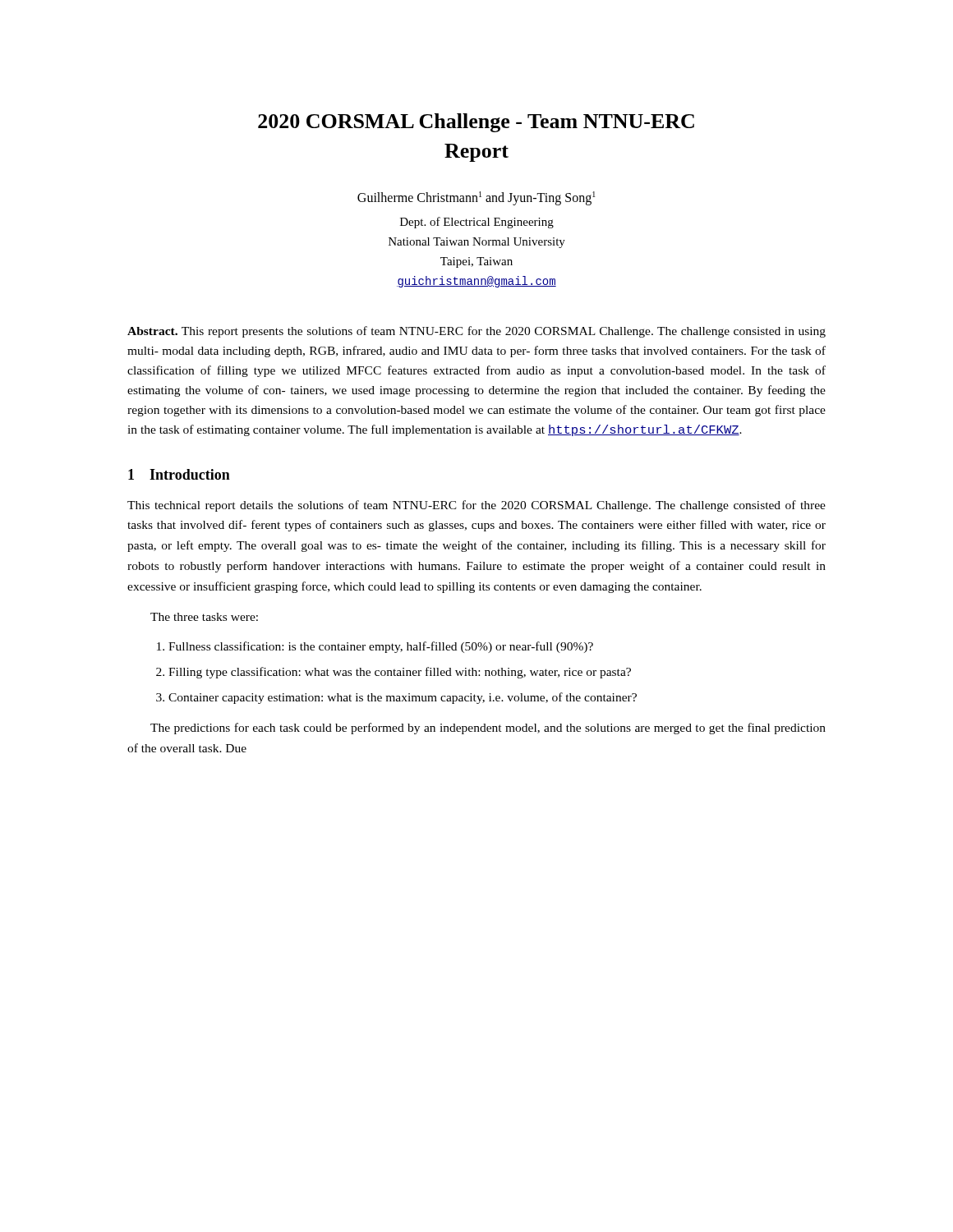Click on the list item that reads "Fullness classification: is the"
The height and width of the screenshot is (1232, 953).
point(497,647)
